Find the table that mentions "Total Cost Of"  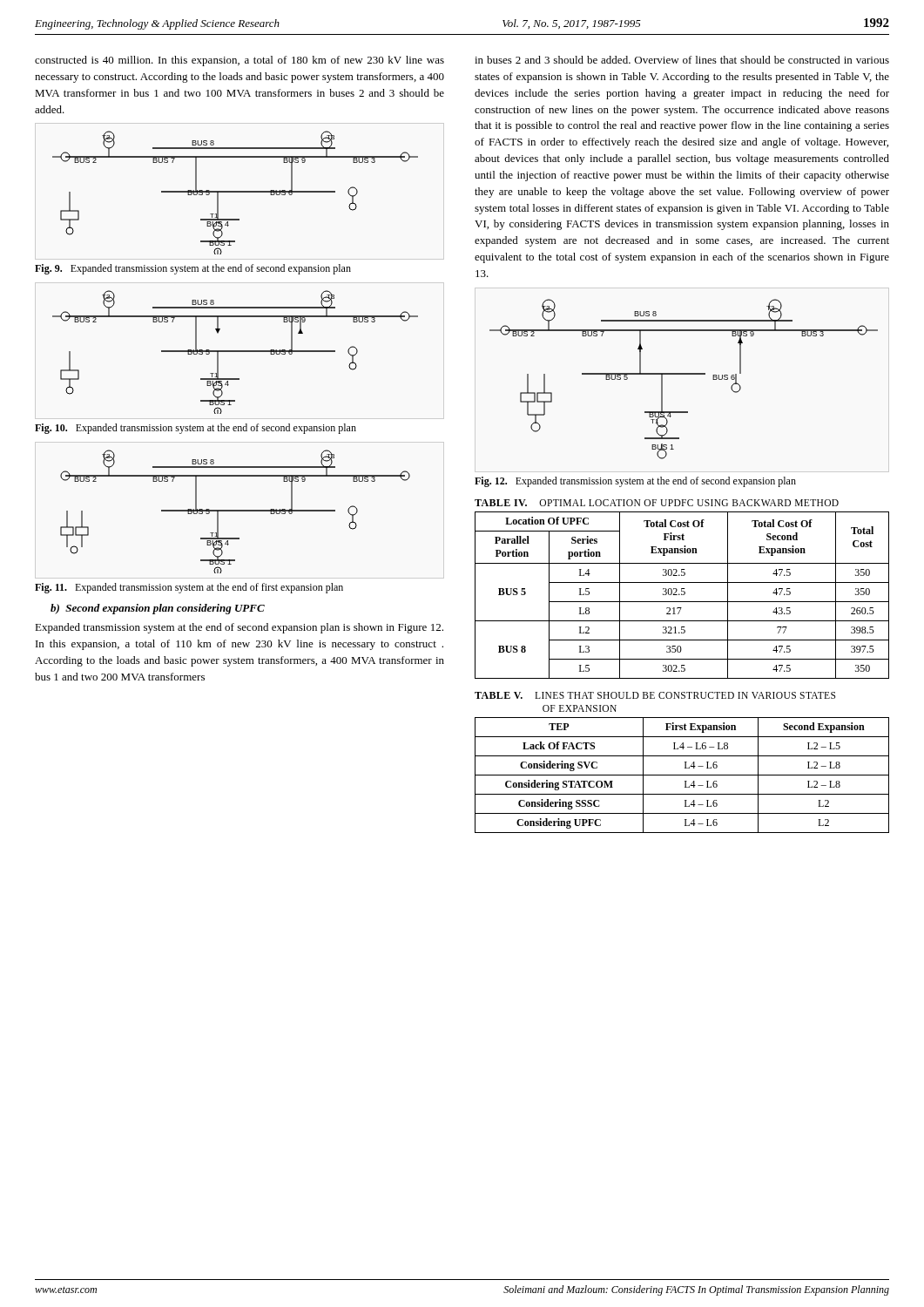682,588
